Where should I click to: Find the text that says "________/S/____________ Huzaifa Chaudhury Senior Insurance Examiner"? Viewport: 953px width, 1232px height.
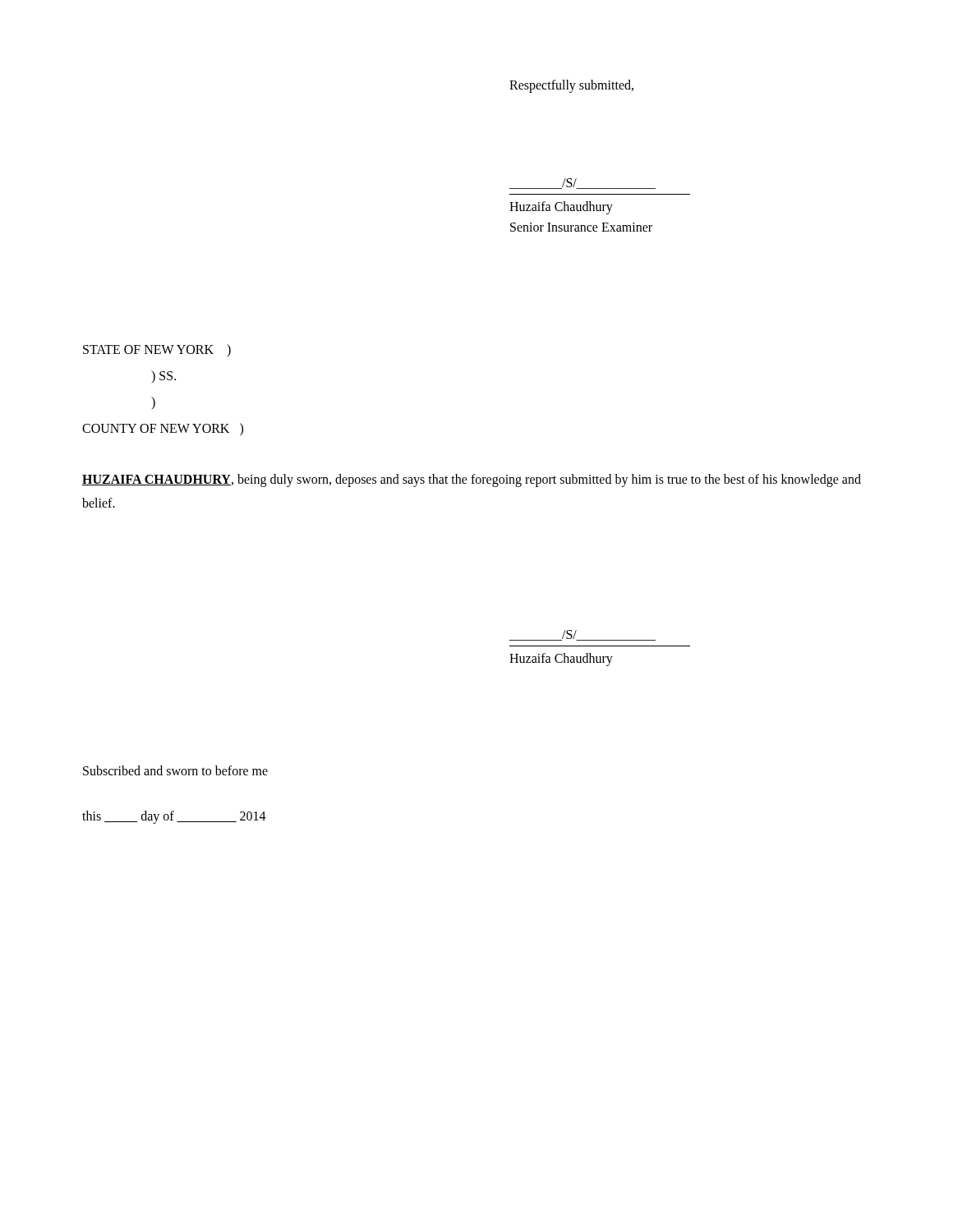(600, 205)
